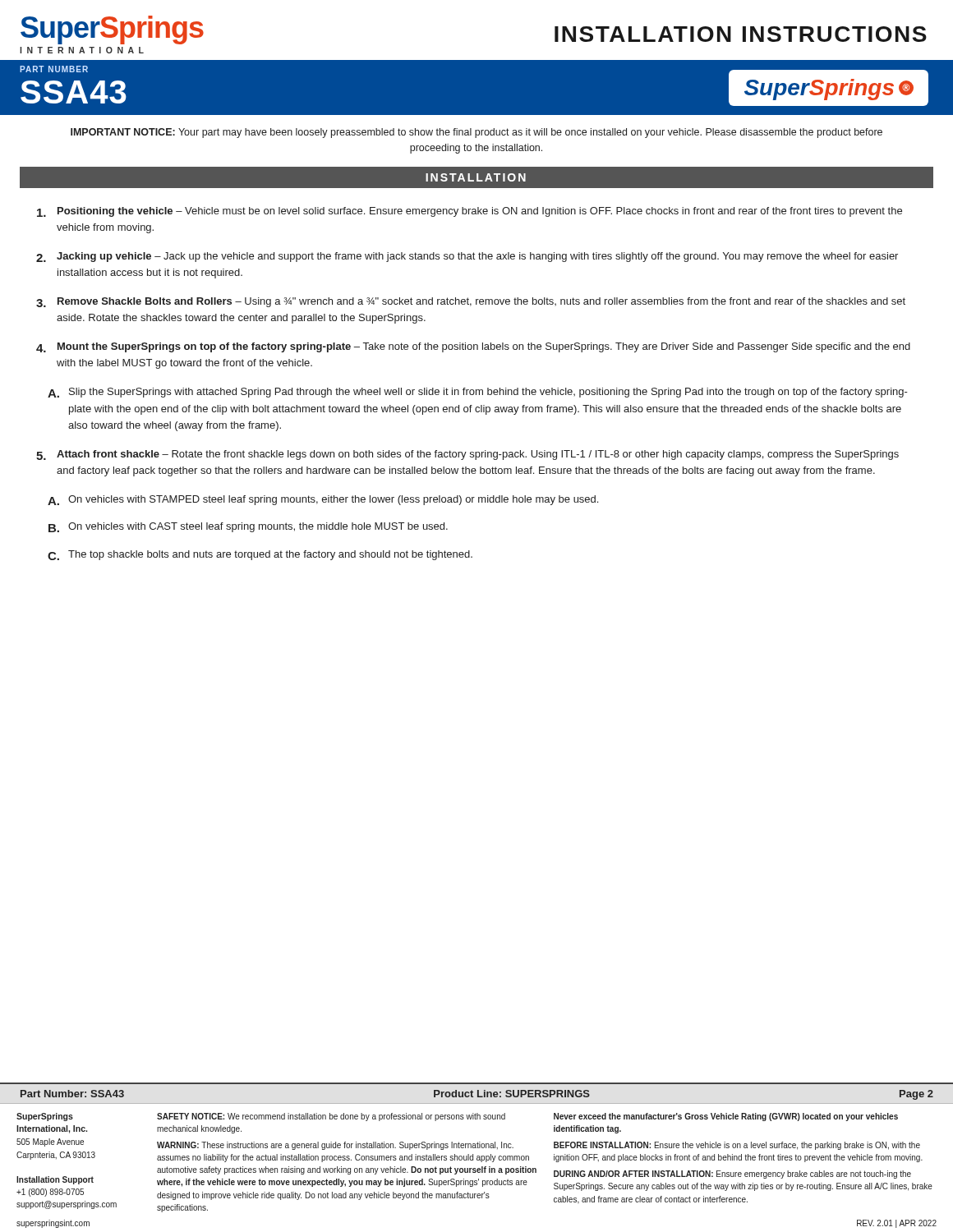Image resolution: width=953 pixels, height=1232 pixels.
Task: Where is the passage that starts "5. Attach front"?
Action: click(476, 462)
